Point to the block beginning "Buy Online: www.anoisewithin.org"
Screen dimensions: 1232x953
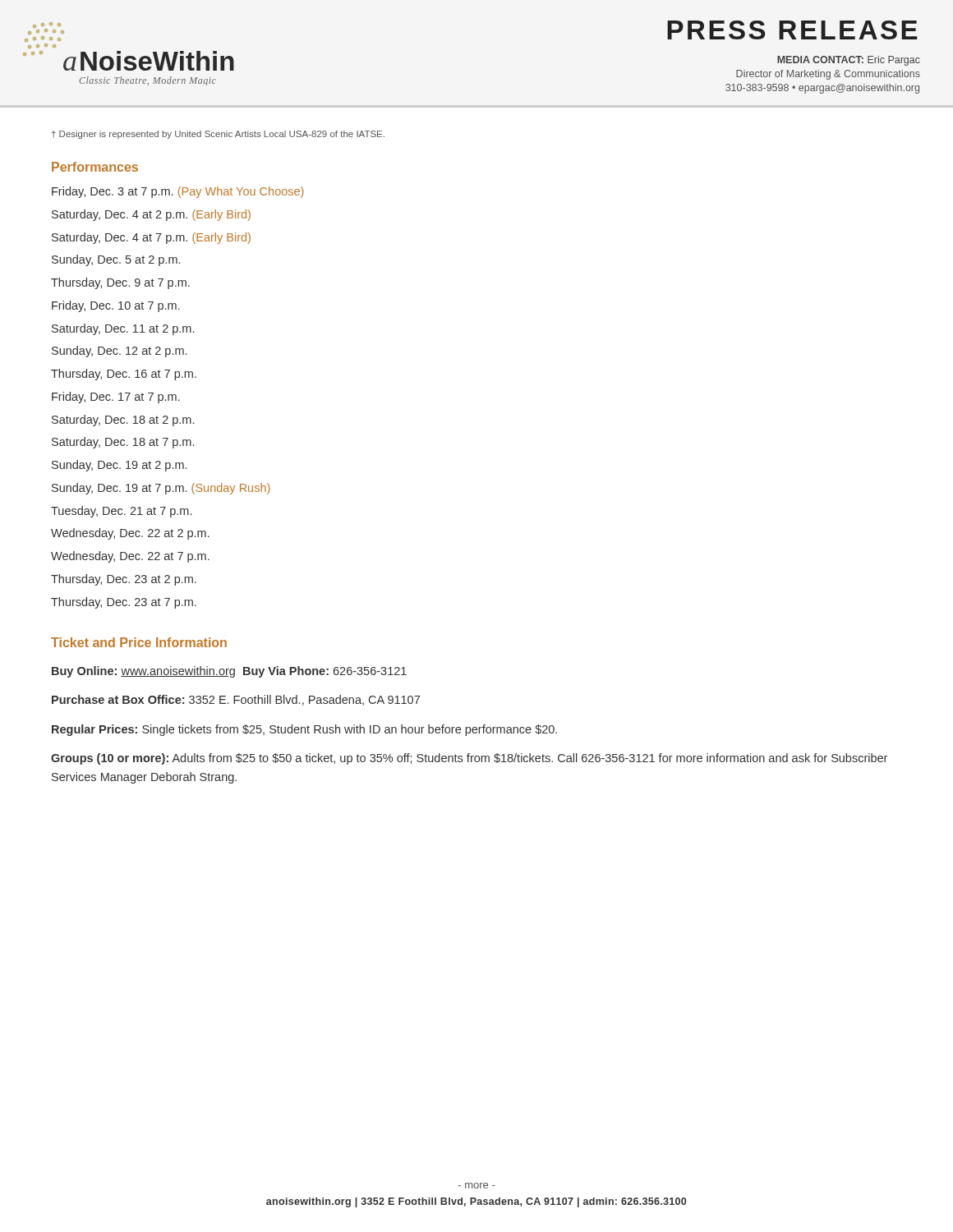click(x=229, y=671)
